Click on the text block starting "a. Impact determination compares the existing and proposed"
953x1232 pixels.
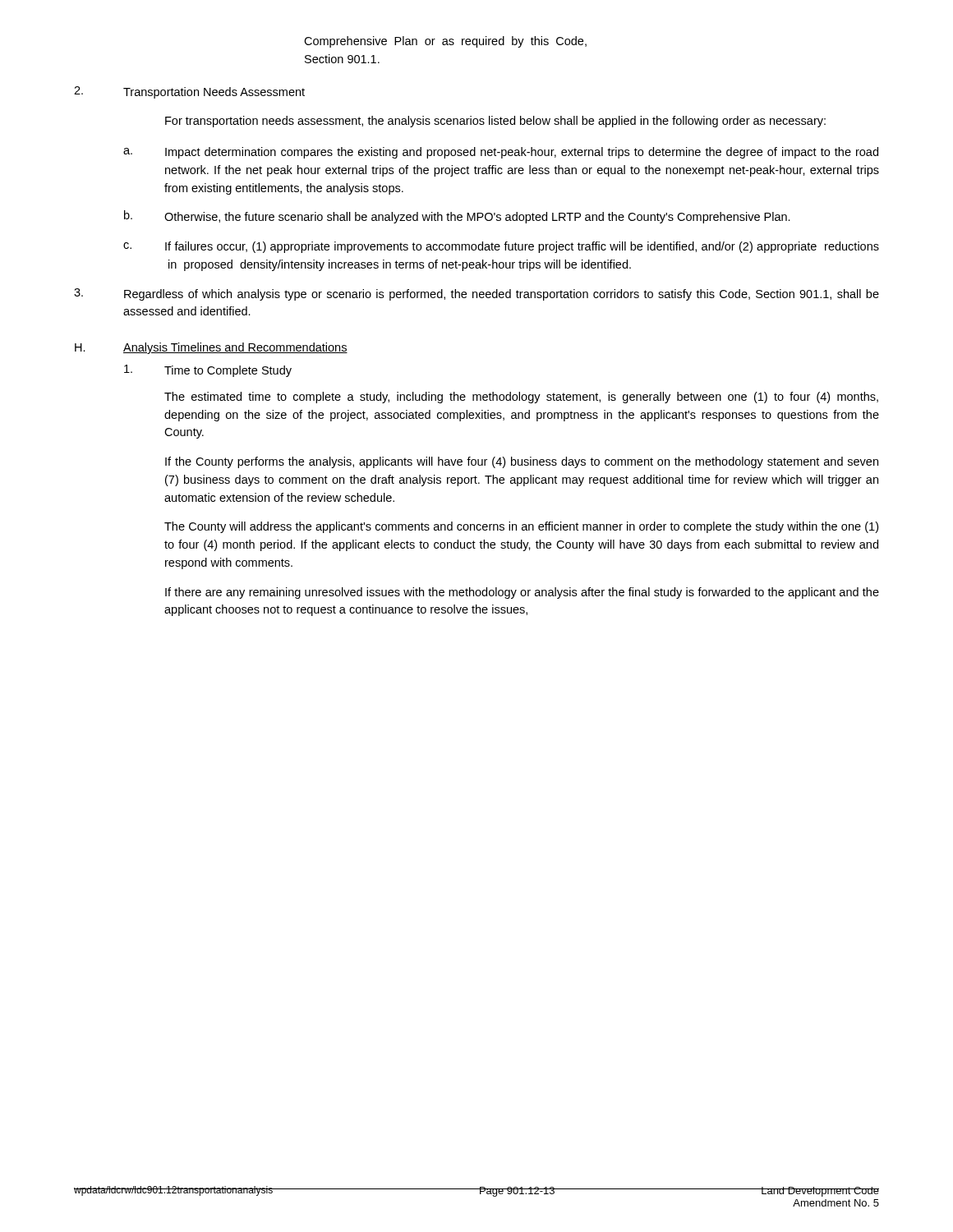click(x=501, y=171)
